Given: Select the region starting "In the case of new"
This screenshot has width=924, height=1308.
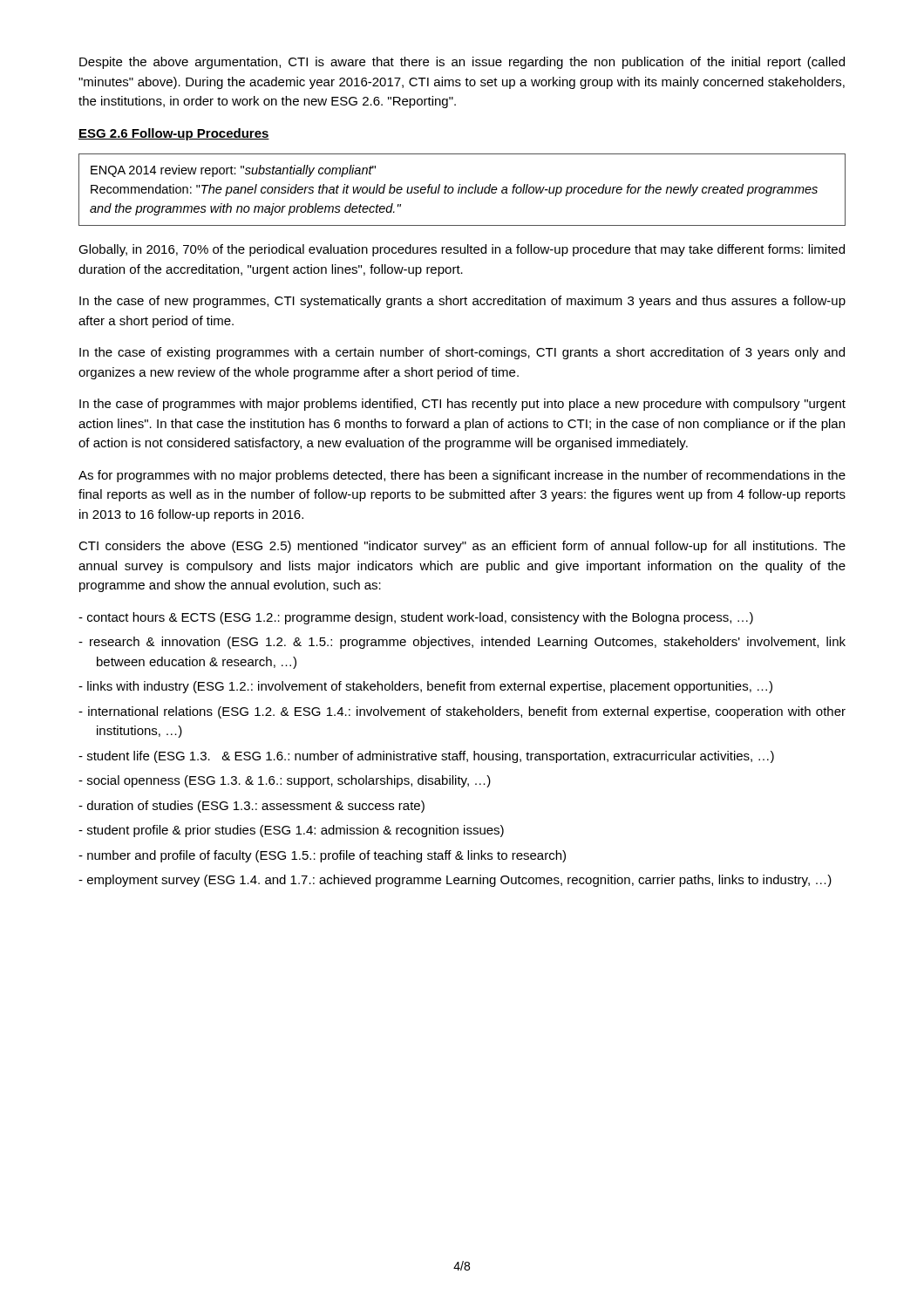Looking at the screenshot, I should [462, 311].
